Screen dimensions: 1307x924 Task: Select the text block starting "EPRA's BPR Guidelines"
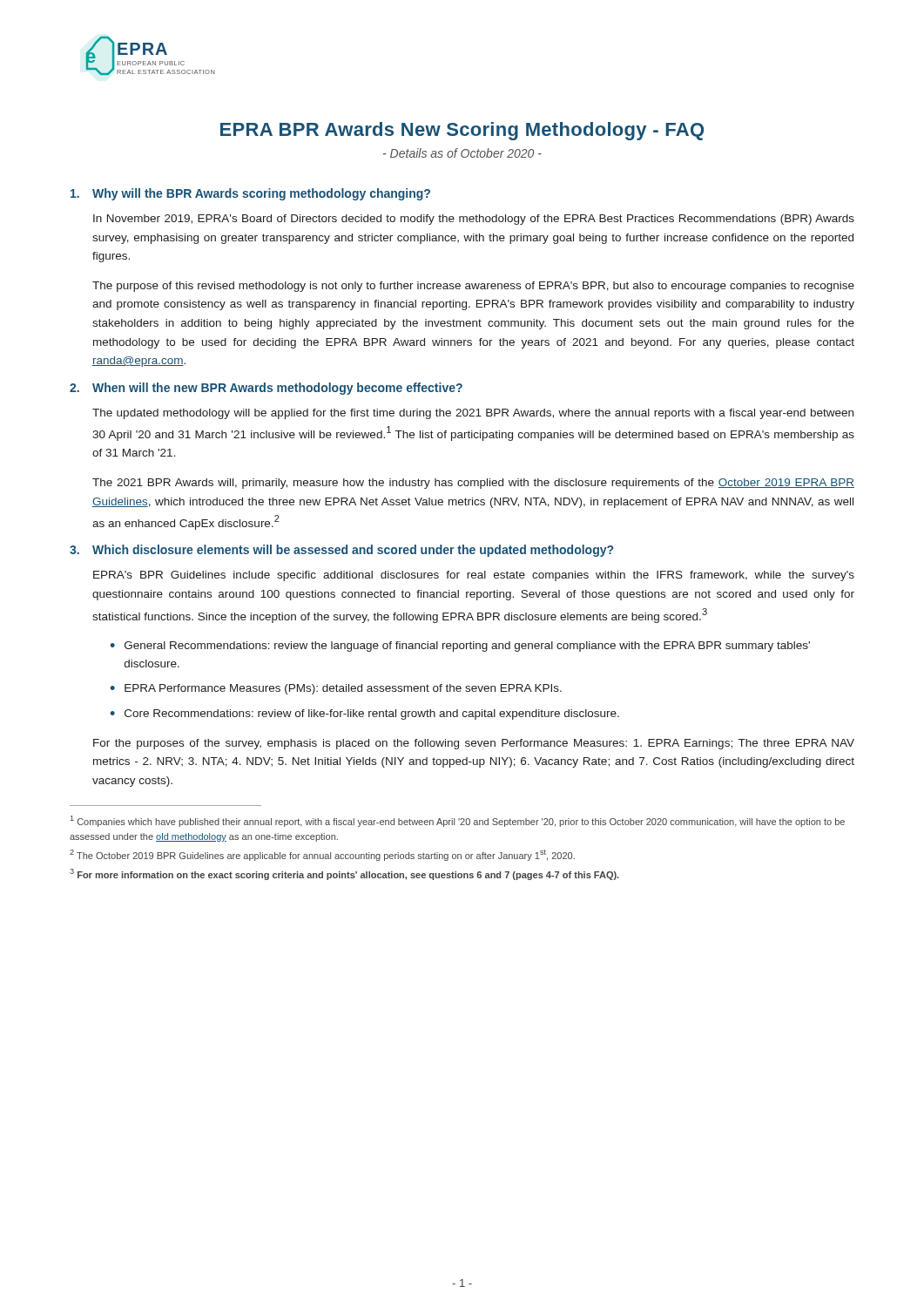pyautogui.click(x=473, y=595)
